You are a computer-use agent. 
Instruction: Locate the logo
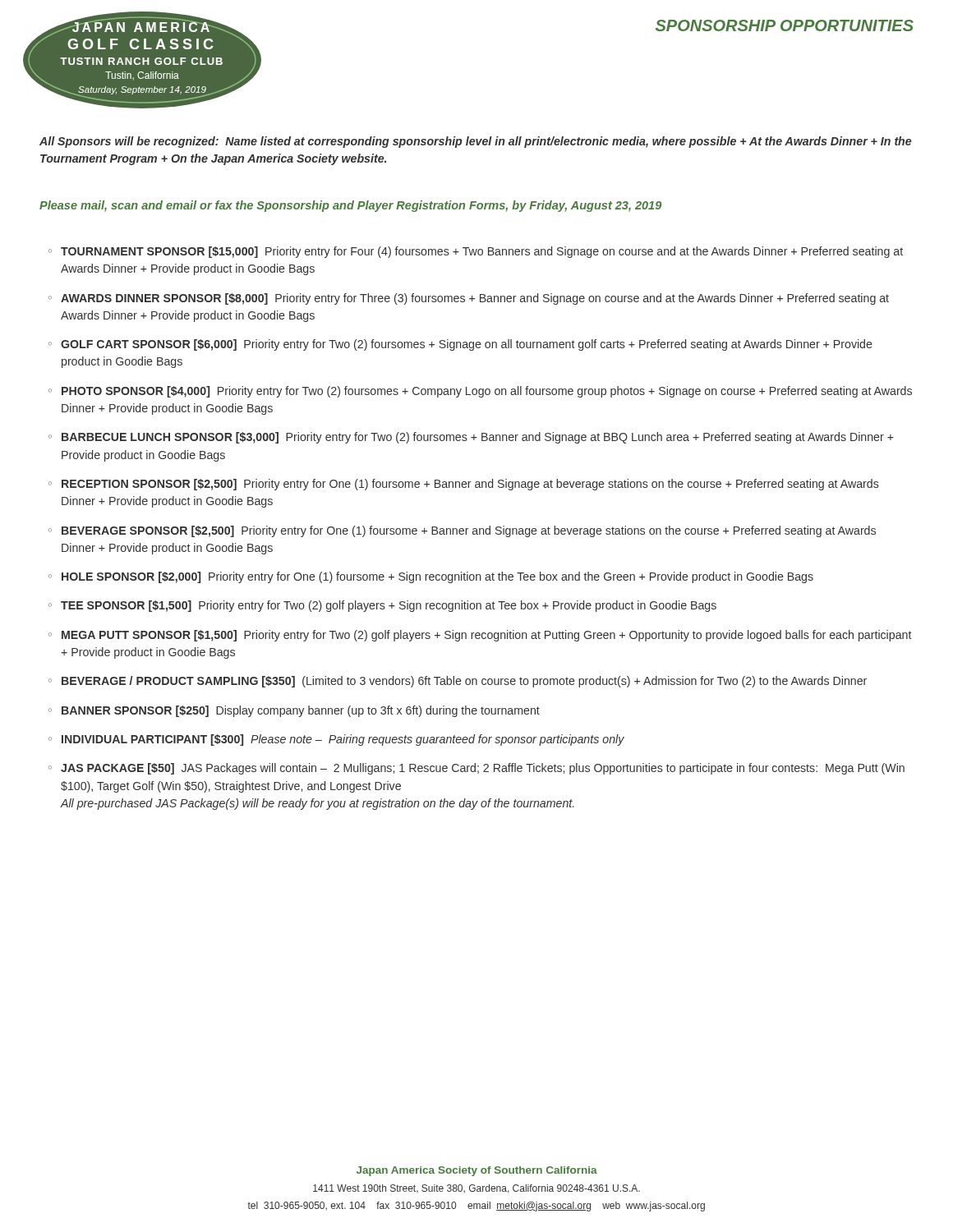pyautogui.click(x=142, y=60)
